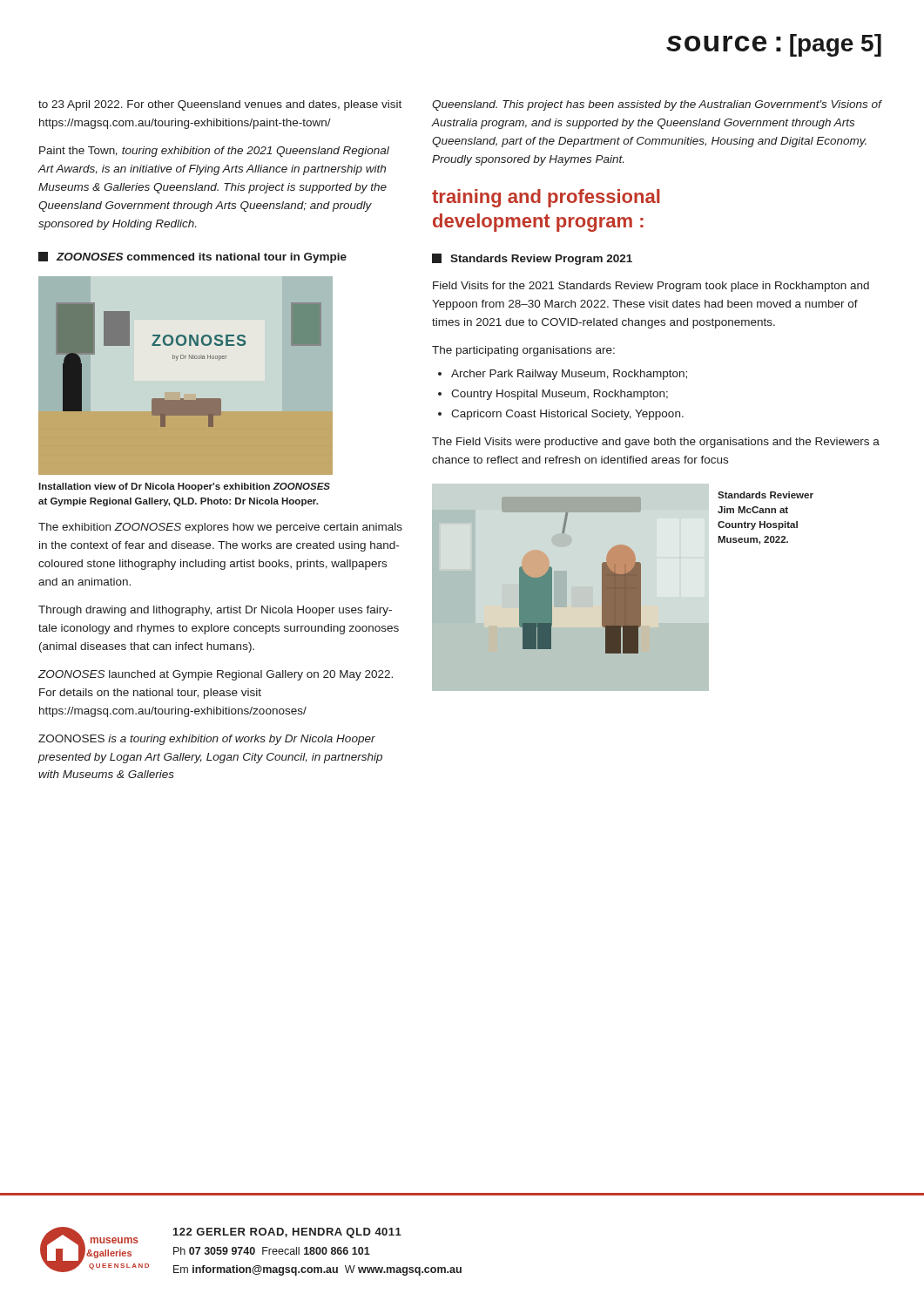Screen dimensions: 1307x924
Task: Point to the block starting "ZOONOSES commenced its national"
Action: (193, 257)
